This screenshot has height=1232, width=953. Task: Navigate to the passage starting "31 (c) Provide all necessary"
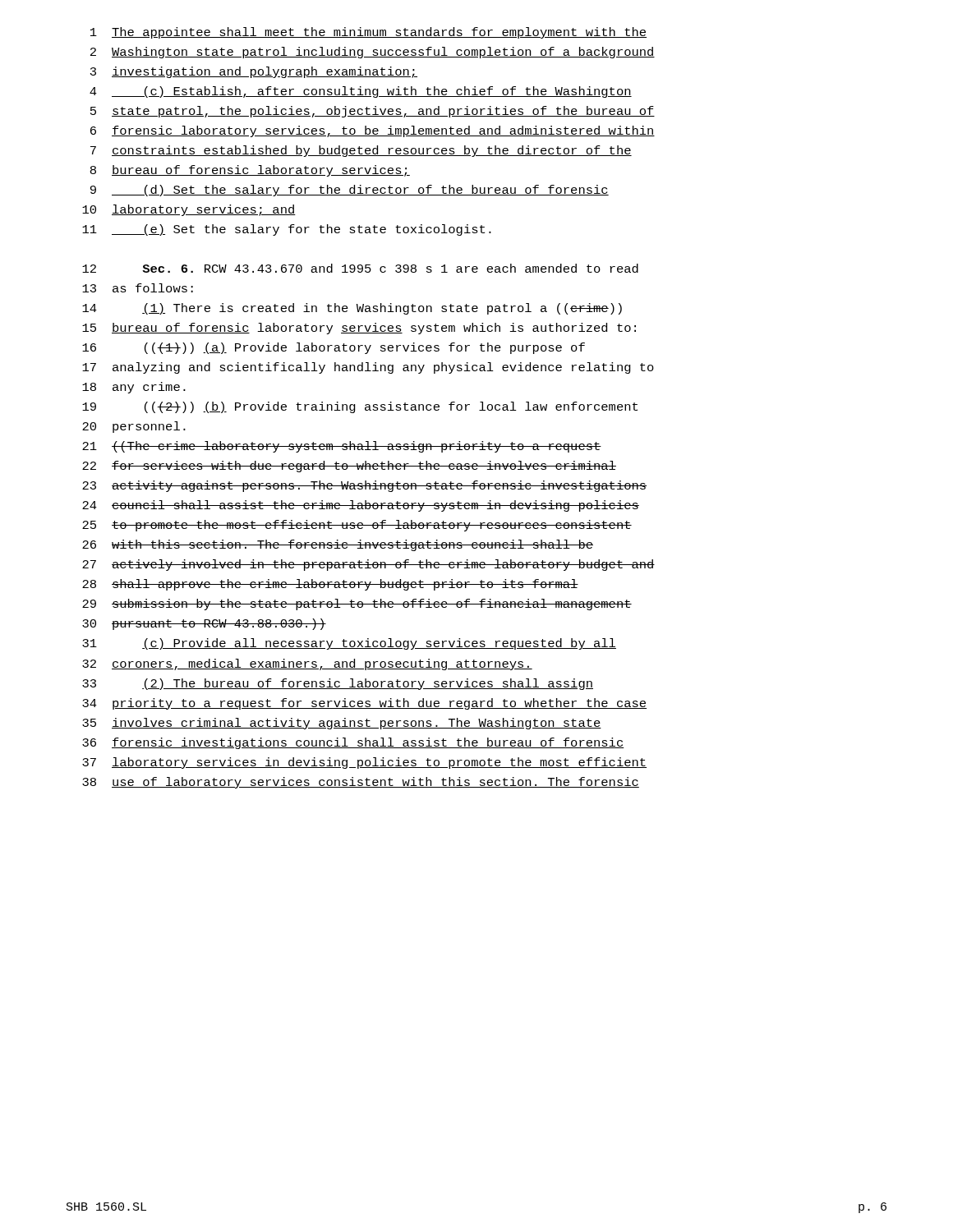(476, 654)
